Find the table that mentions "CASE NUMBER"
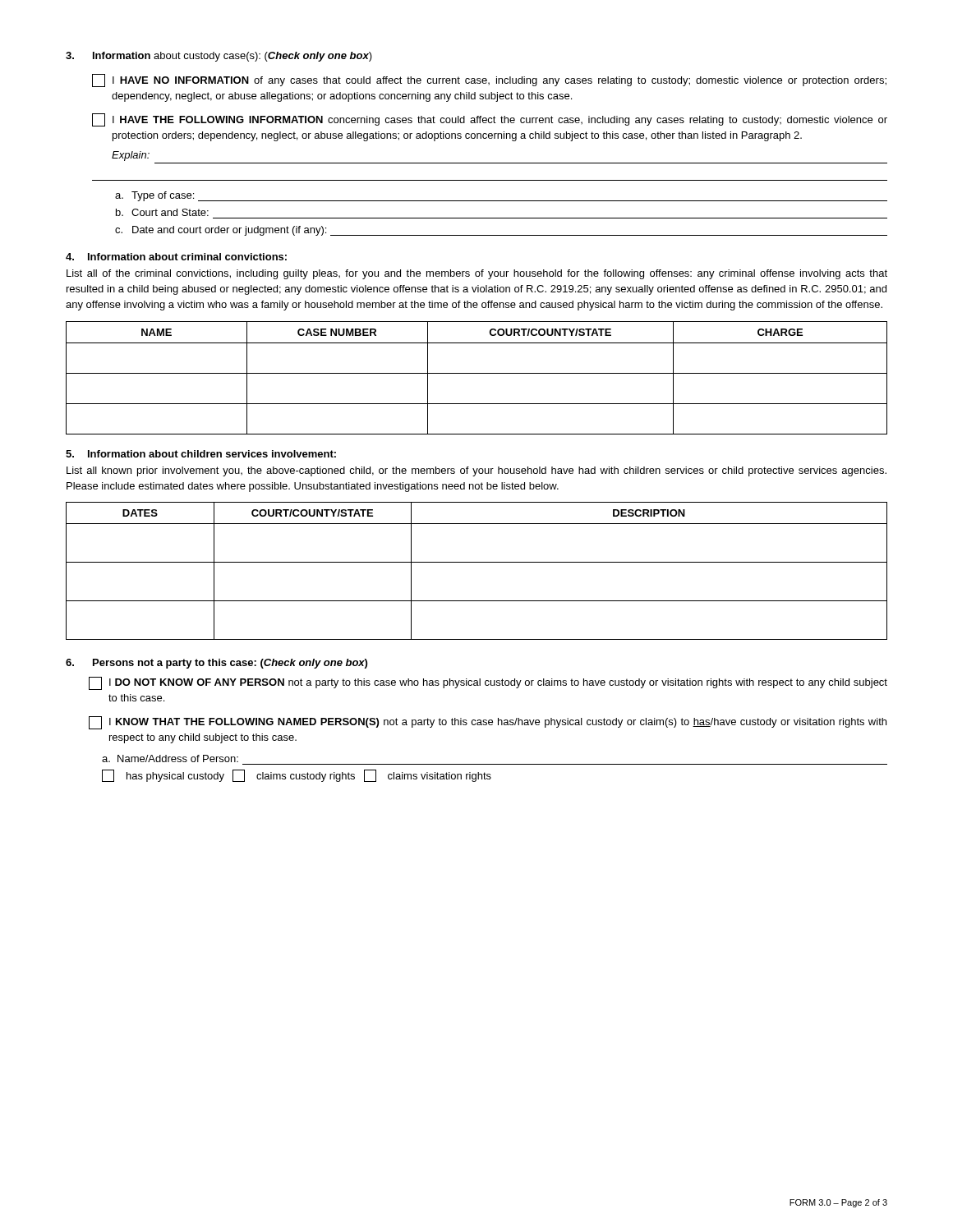The image size is (953, 1232). (476, 378)
